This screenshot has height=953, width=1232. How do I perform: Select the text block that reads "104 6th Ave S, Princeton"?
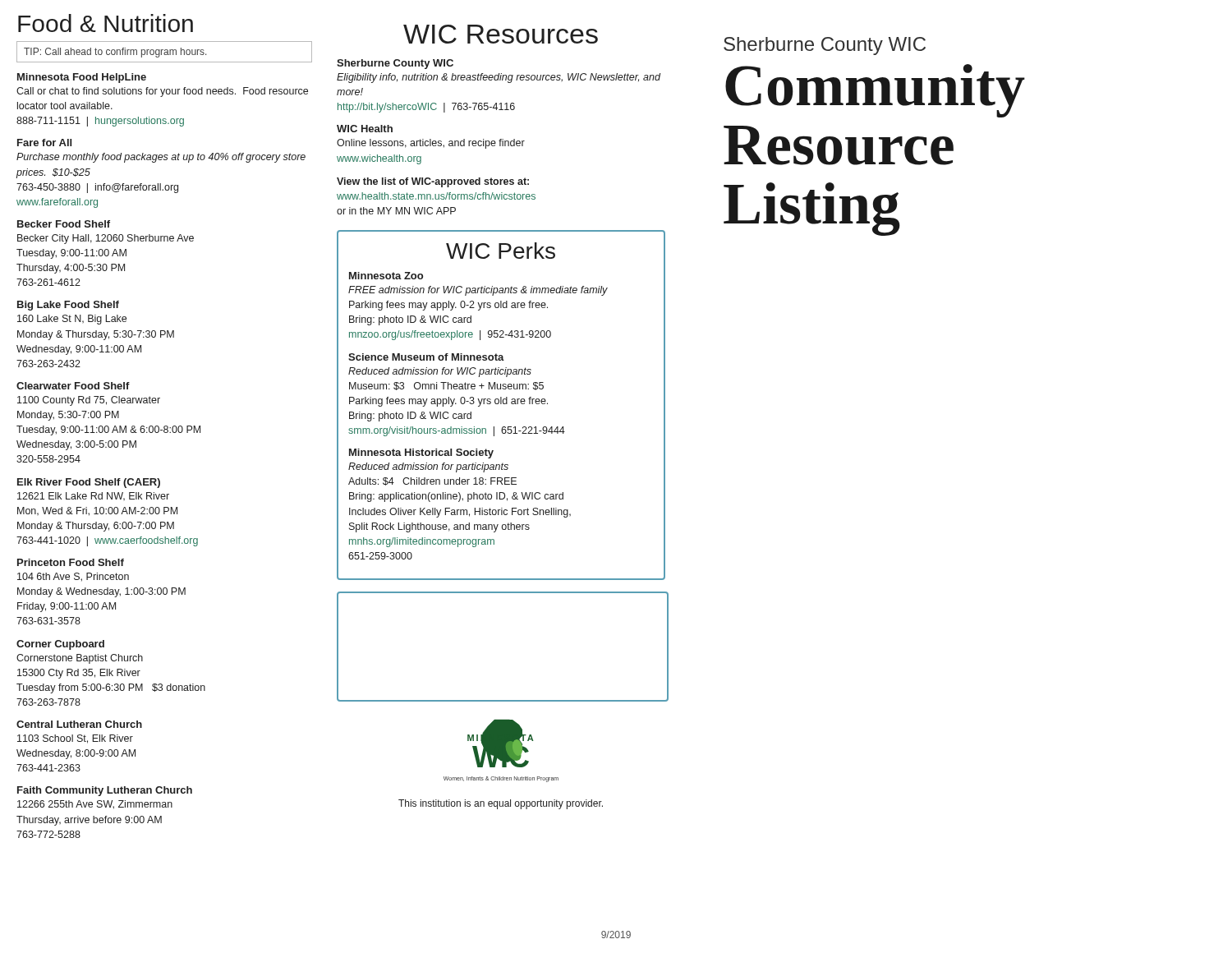pyautogui.click(x=101, y=599)
